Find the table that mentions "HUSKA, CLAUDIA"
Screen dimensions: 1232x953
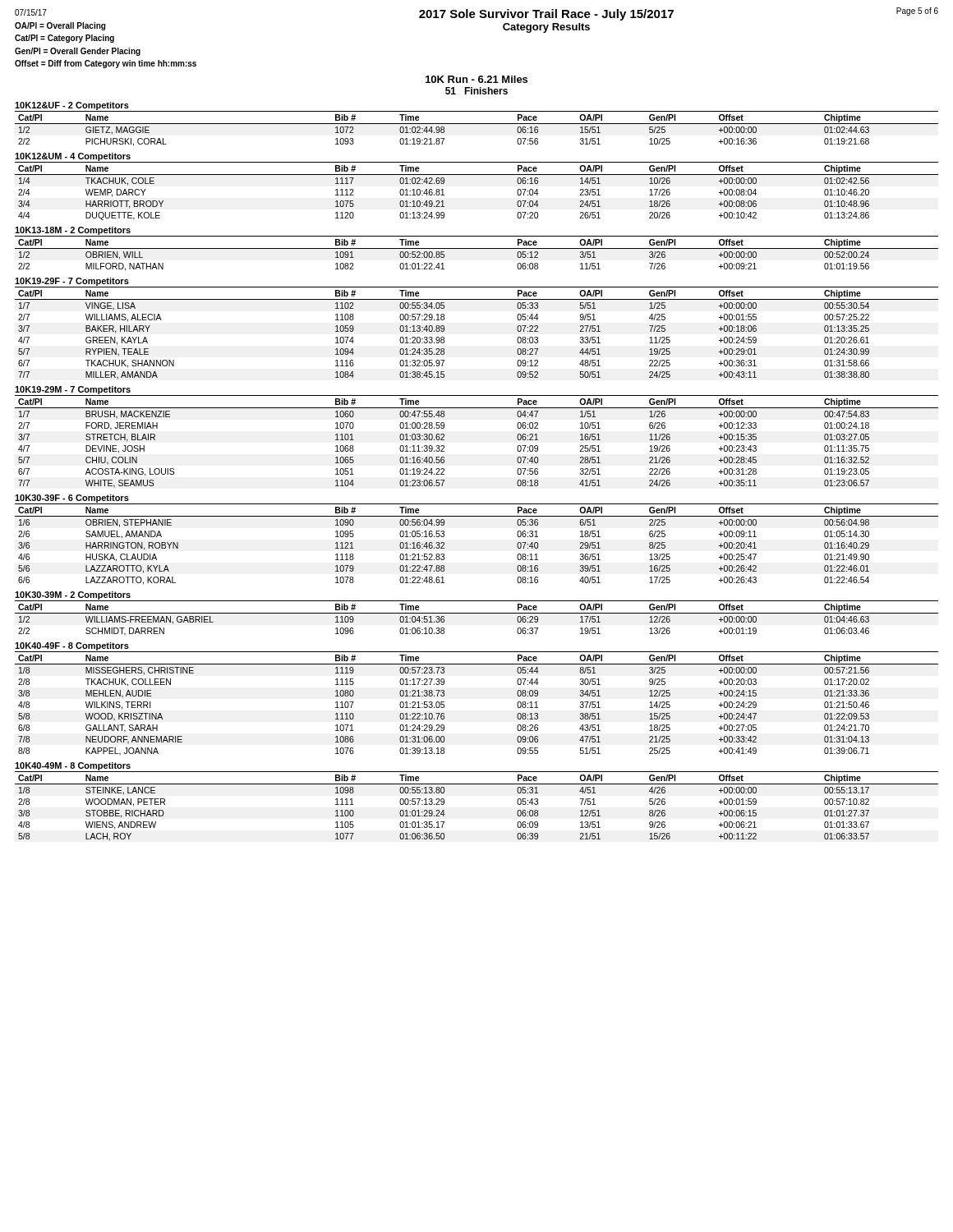[x=476, y=544]
